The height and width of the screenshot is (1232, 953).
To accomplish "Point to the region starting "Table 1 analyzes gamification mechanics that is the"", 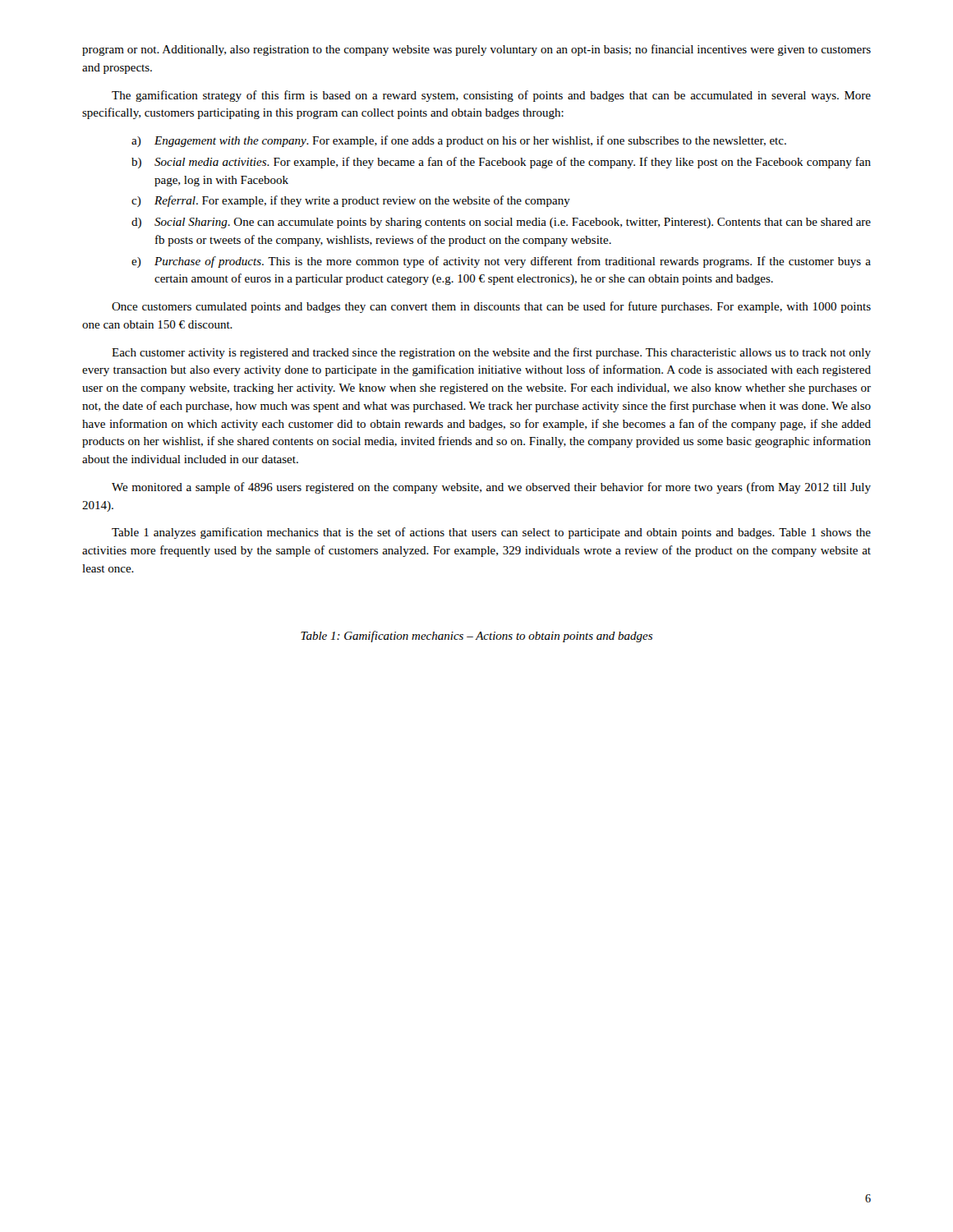I will pos(476,550).
